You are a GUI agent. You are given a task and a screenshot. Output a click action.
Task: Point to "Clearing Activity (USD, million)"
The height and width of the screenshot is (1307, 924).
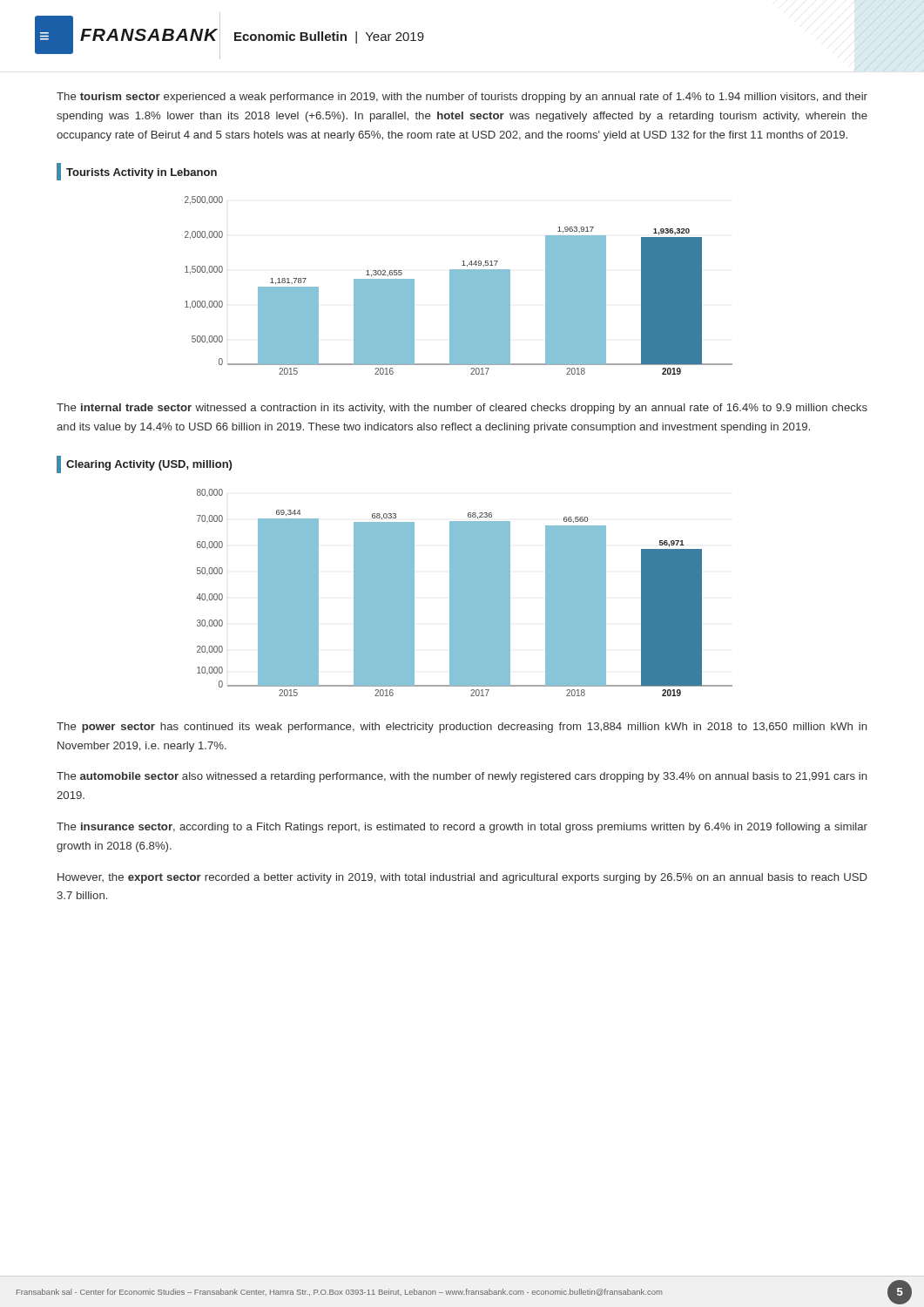[145, 464]
